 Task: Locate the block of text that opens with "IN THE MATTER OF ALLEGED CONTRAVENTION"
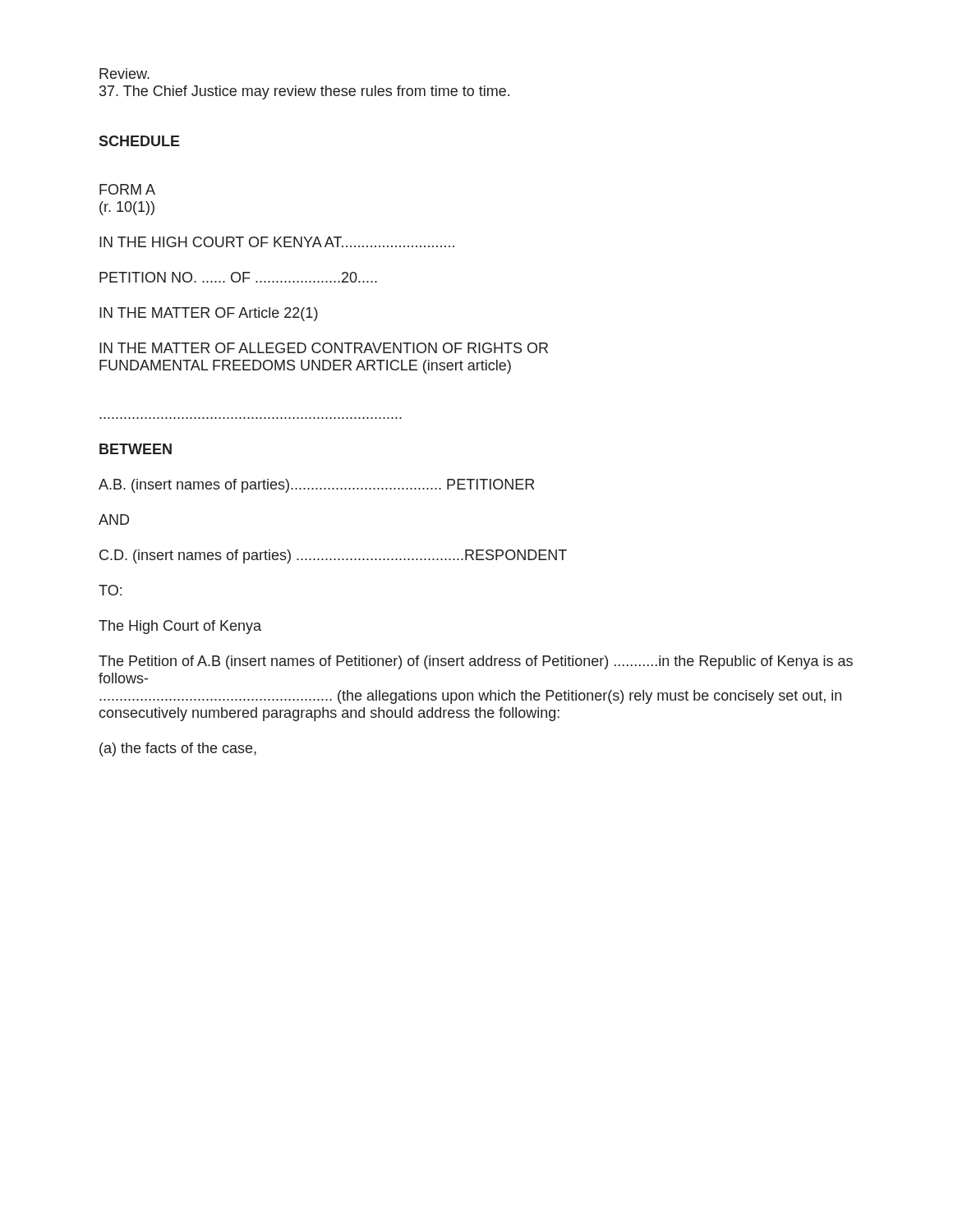point(324,357)
